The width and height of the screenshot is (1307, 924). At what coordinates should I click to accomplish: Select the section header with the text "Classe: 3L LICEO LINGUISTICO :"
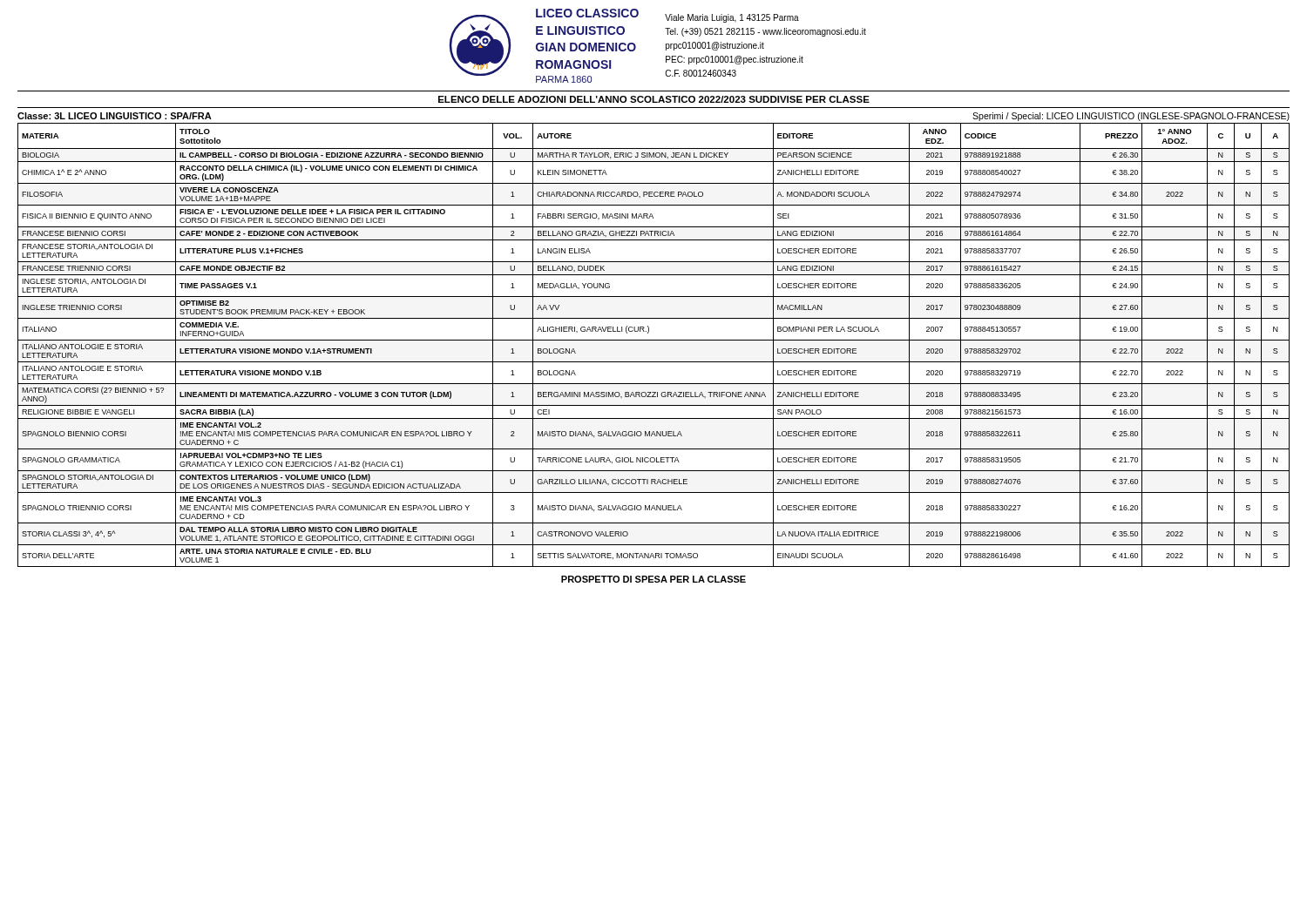click(x=114, y=116)
